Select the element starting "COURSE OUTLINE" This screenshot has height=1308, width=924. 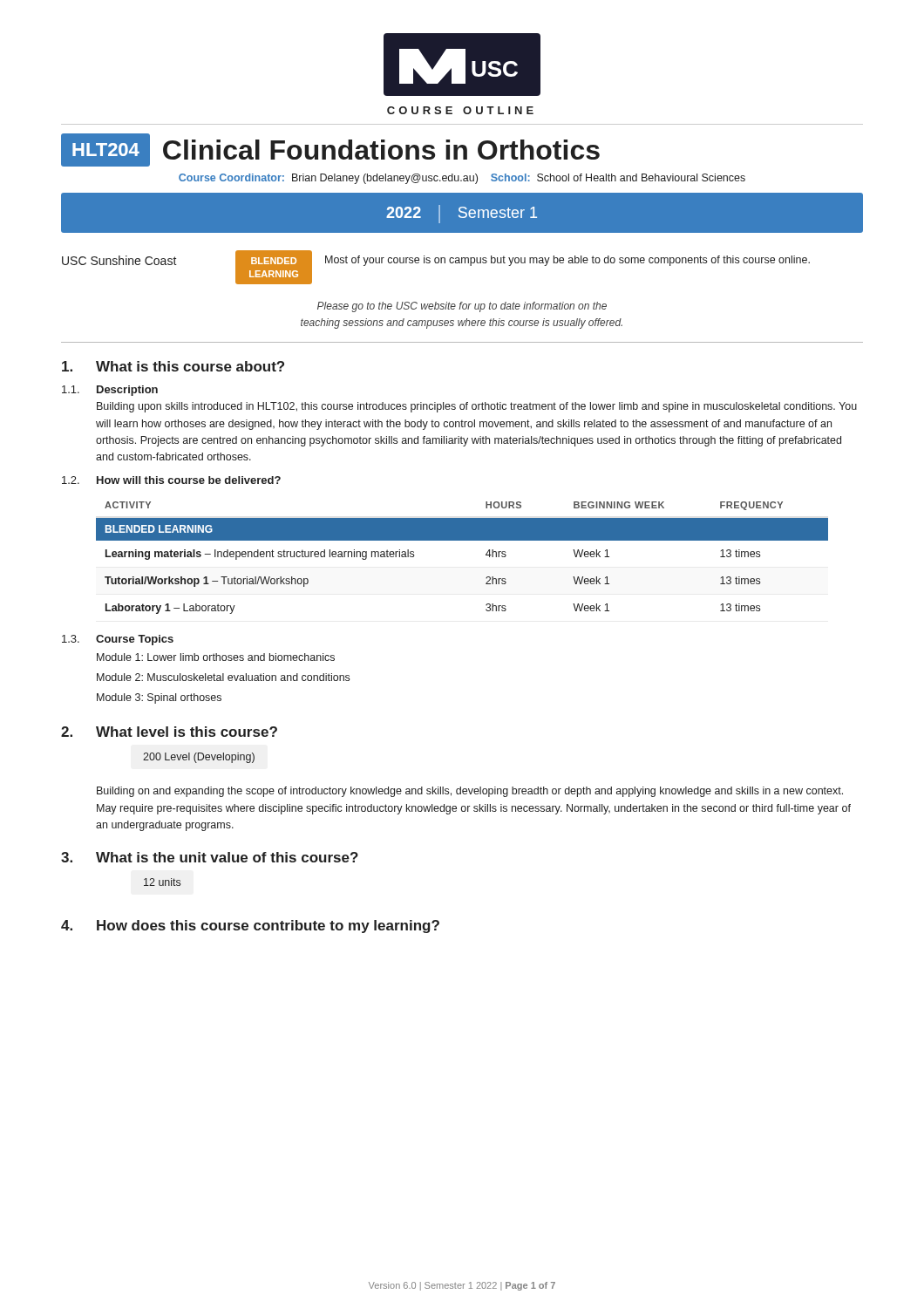point(462,110)
